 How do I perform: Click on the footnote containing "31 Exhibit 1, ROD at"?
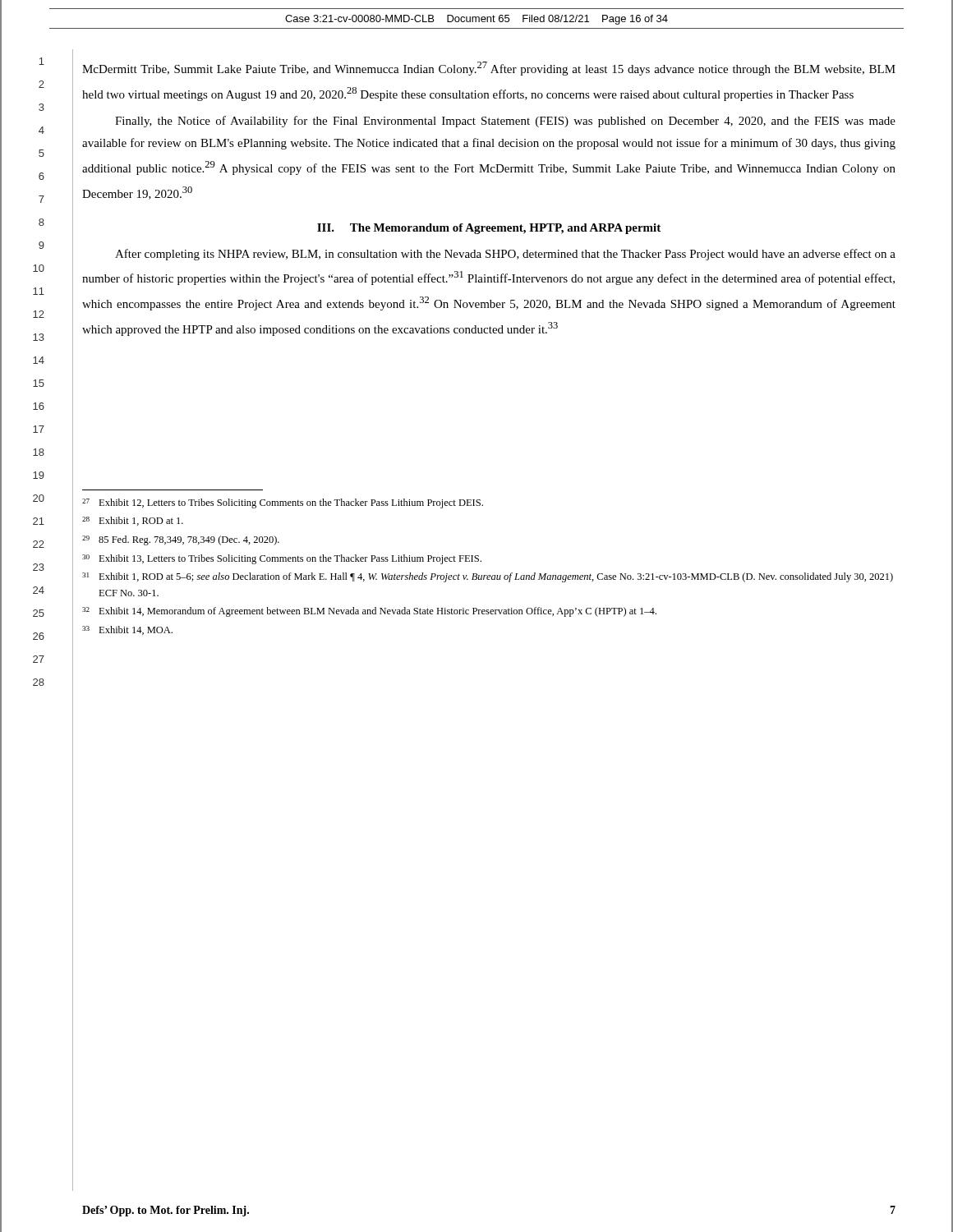(x=489, y=585)
